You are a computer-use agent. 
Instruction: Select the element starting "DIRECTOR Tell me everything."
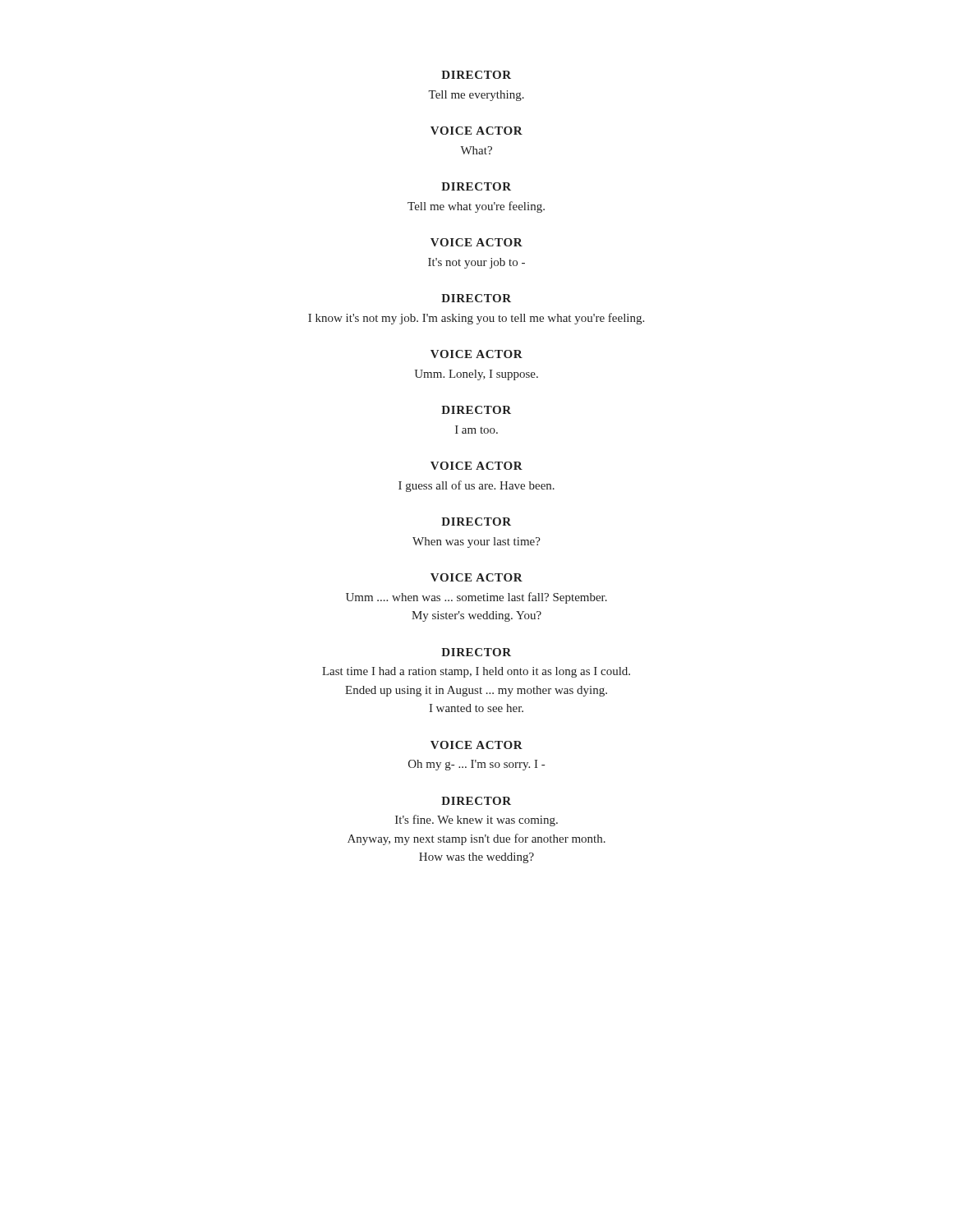click(476, 85)
